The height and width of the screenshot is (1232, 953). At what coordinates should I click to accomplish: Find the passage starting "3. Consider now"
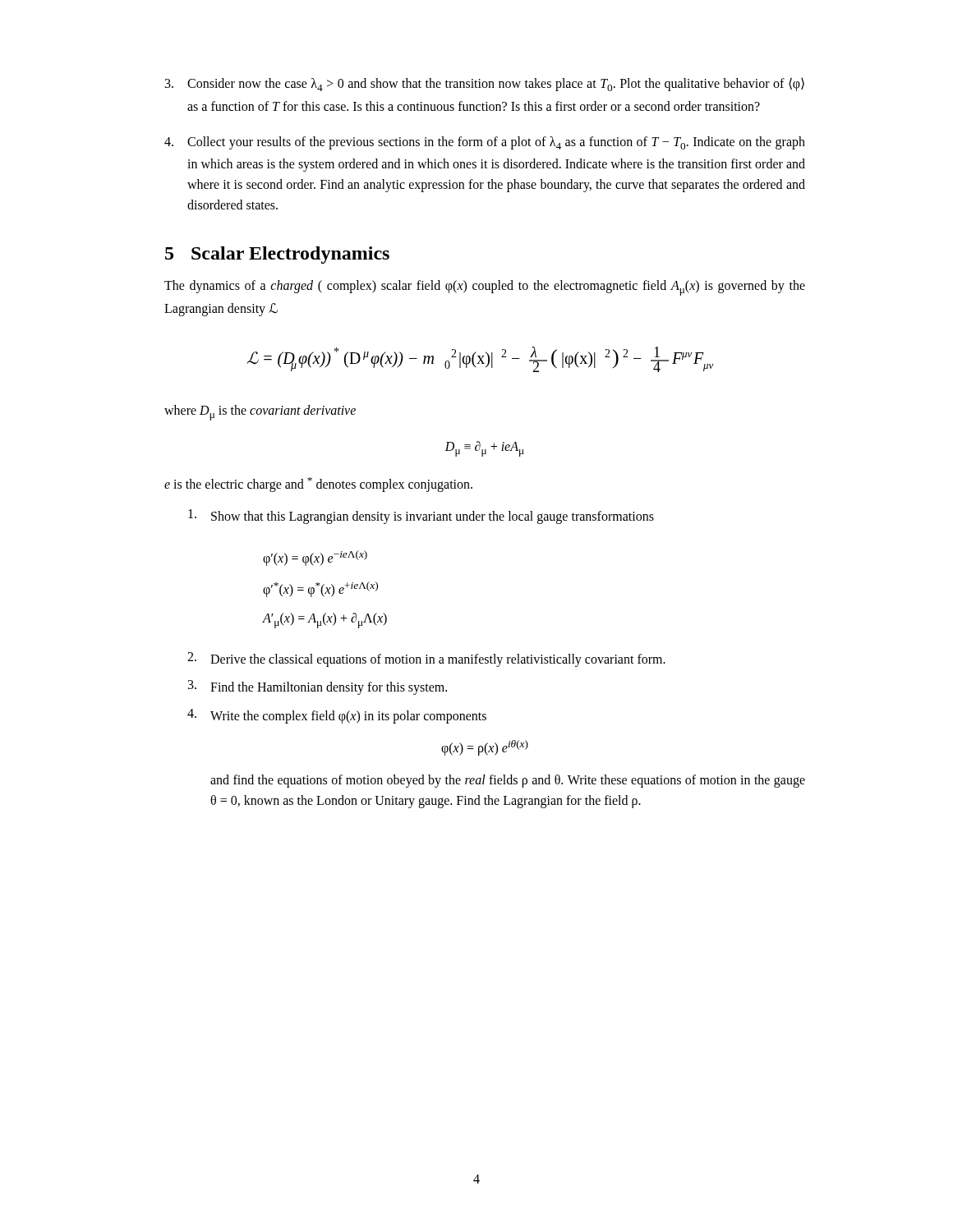tap(485, 96)
